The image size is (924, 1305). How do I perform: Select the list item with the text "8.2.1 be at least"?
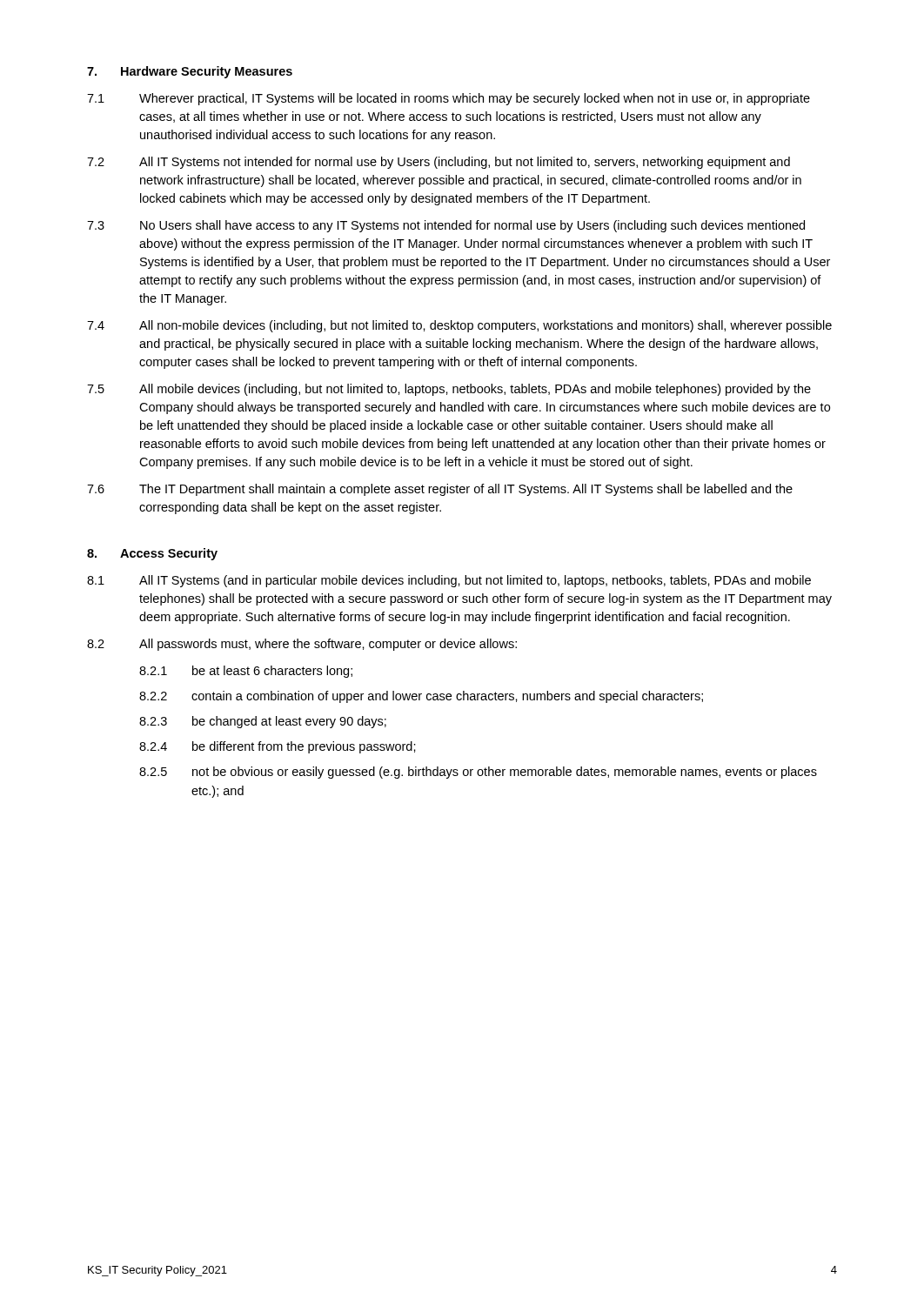point(246,672)
